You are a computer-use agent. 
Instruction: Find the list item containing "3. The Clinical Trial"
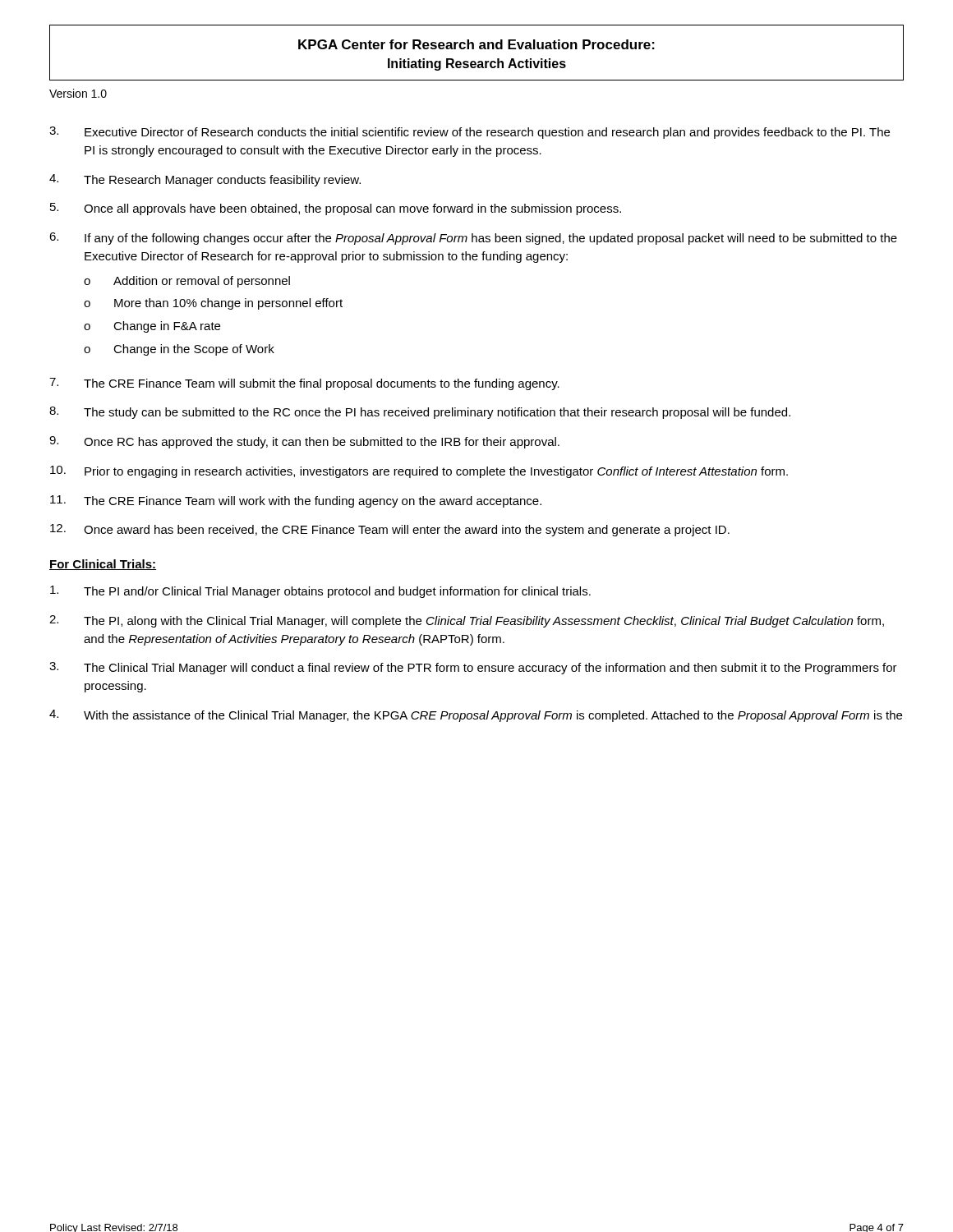pyautogui.click(x=476, y=677)
